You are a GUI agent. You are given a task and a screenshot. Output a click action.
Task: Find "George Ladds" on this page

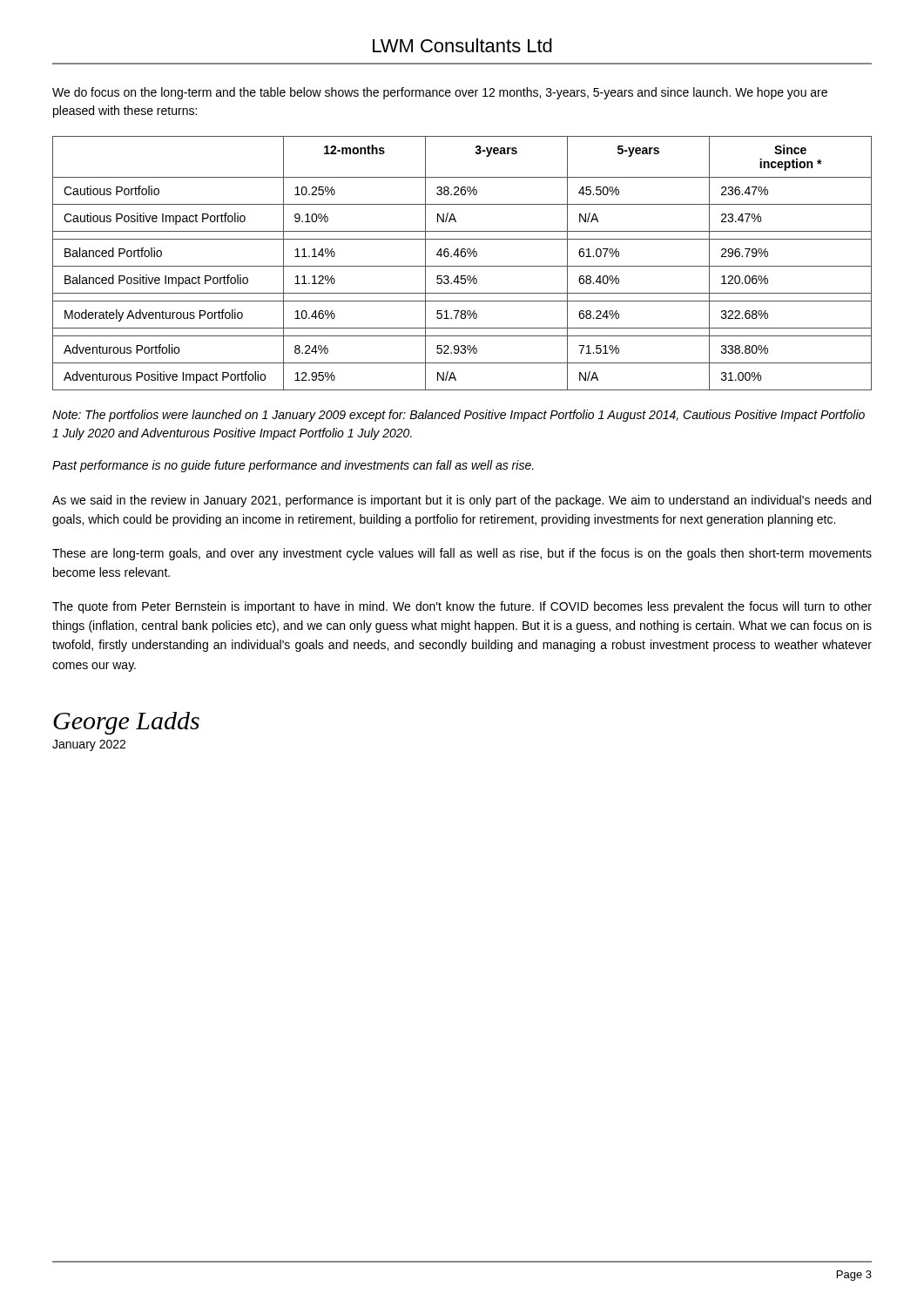pyautogui.click(x=126, y=720)
